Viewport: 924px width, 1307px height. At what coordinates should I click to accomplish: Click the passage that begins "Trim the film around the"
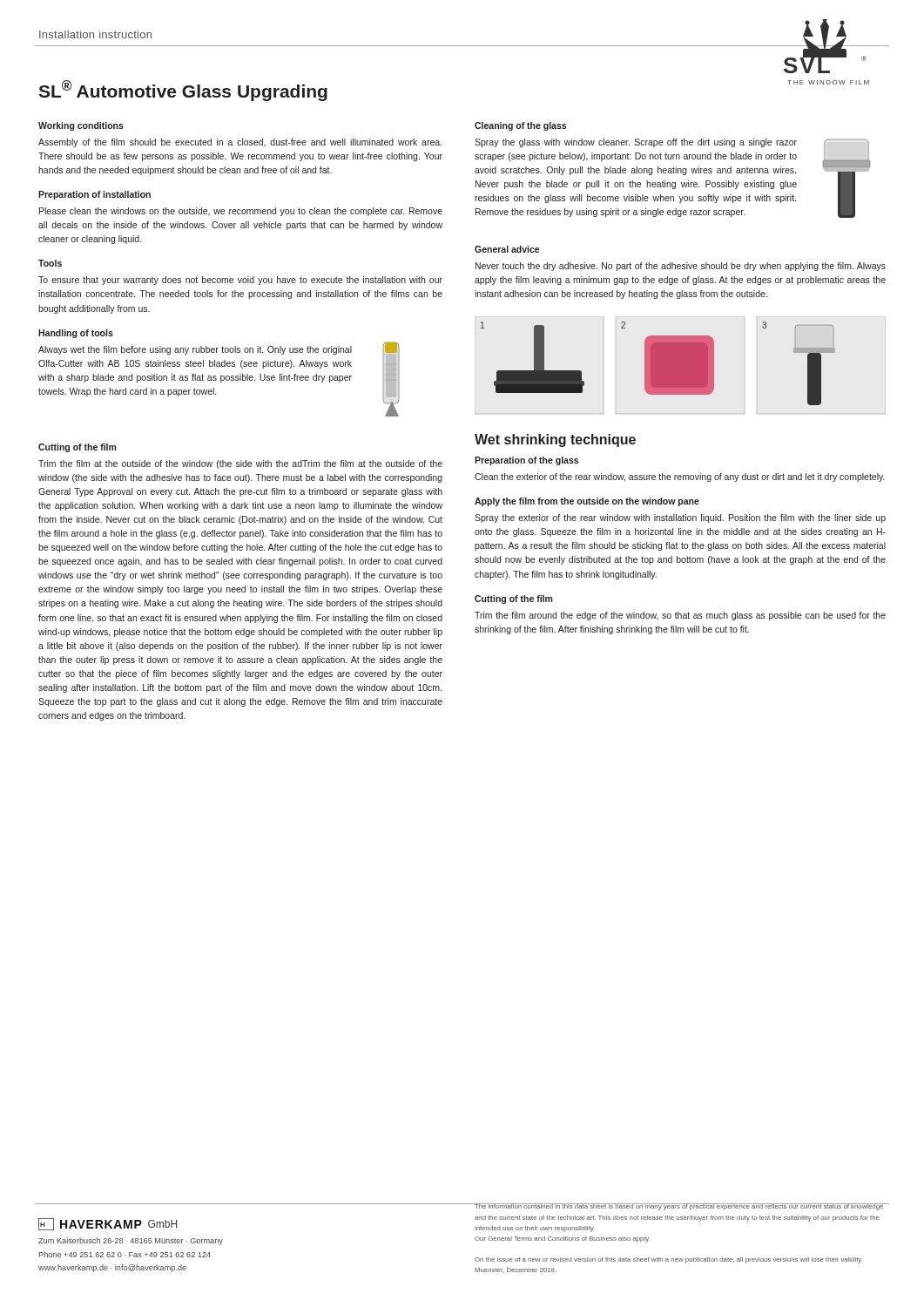click(680, 622)
